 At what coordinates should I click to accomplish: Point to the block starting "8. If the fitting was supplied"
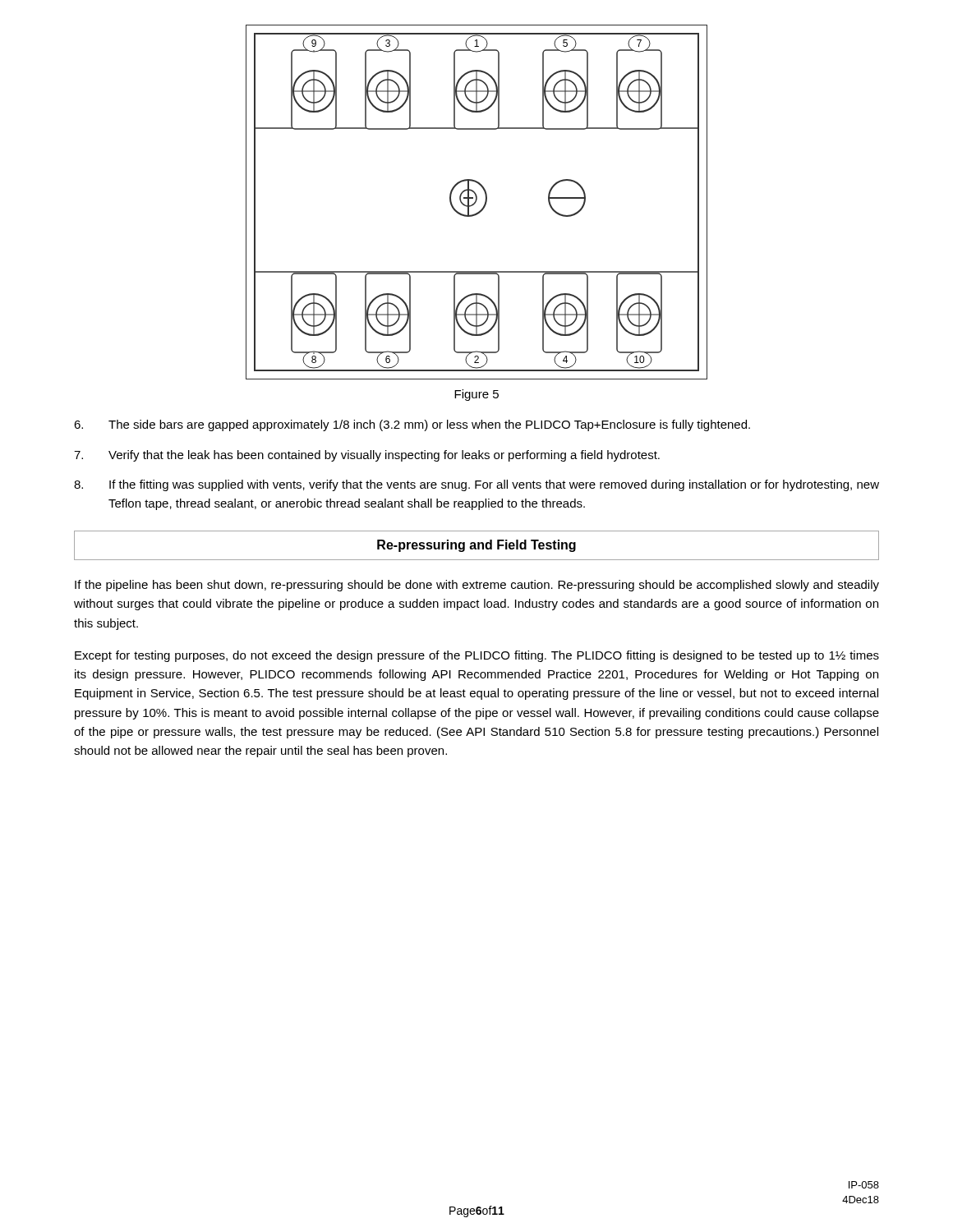click(476, 494)
